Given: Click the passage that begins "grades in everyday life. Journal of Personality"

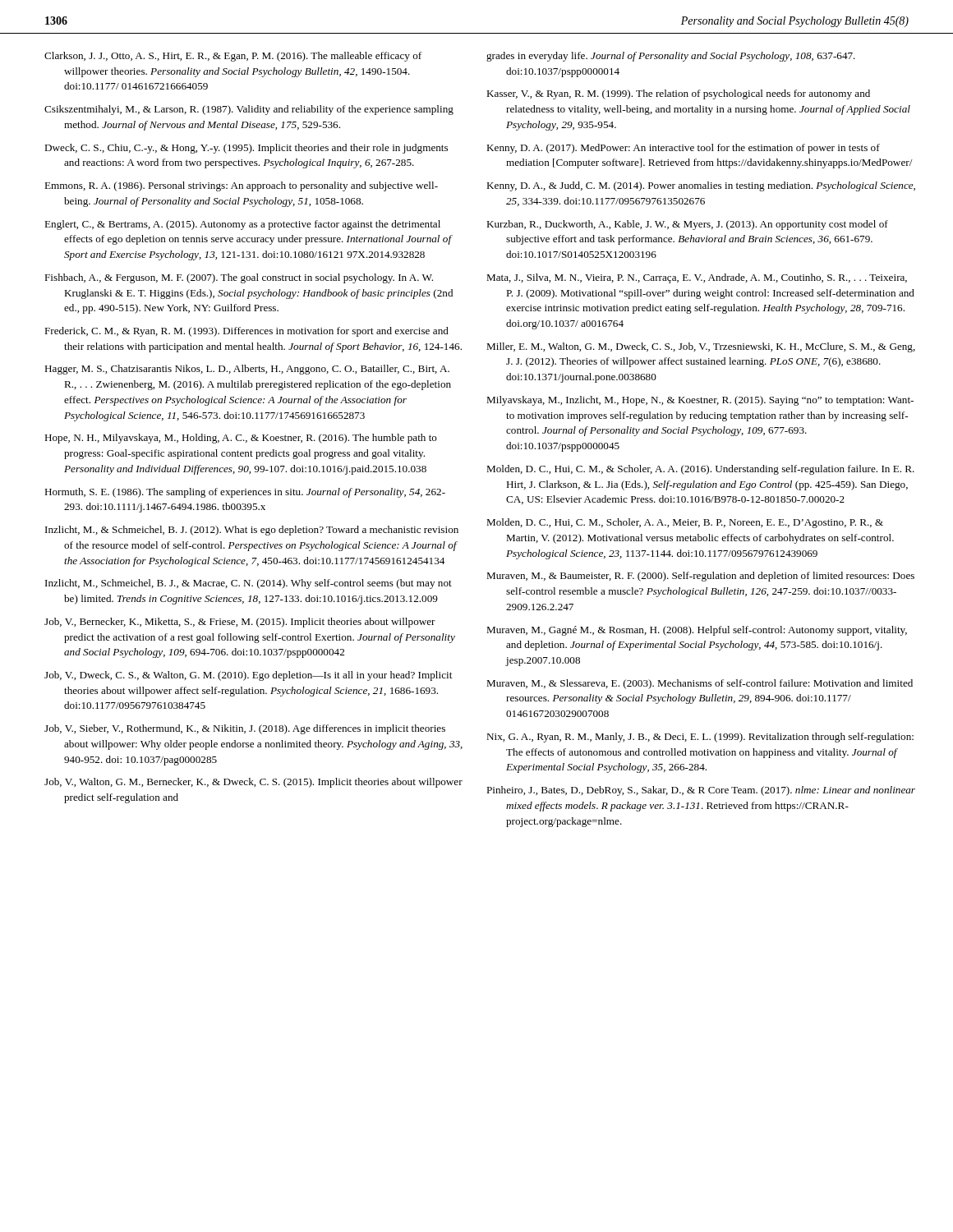Looking at the screenshot, I should [x=671, y=63].
